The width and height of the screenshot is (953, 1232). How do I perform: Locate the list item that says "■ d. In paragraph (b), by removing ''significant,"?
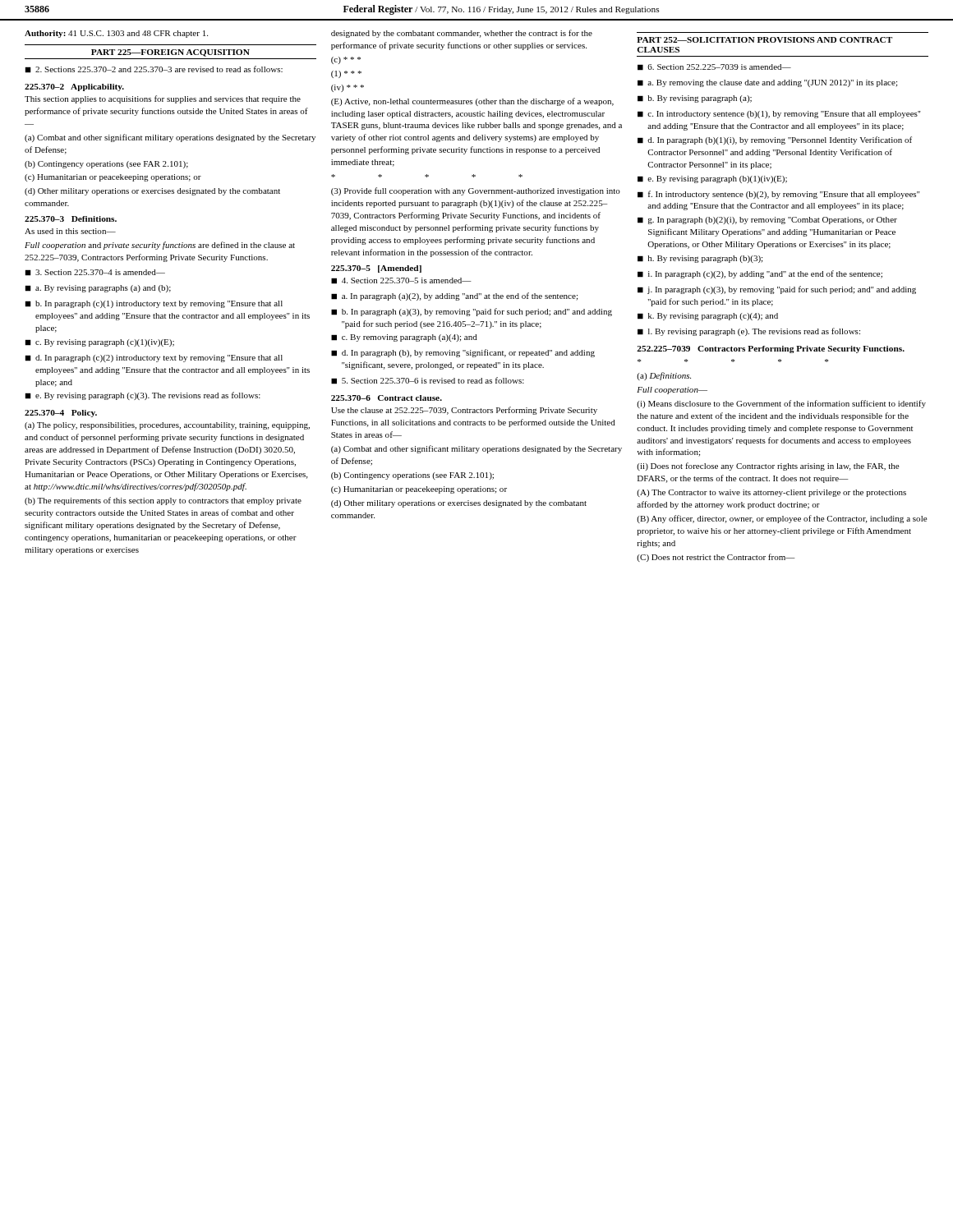point(476,359)
